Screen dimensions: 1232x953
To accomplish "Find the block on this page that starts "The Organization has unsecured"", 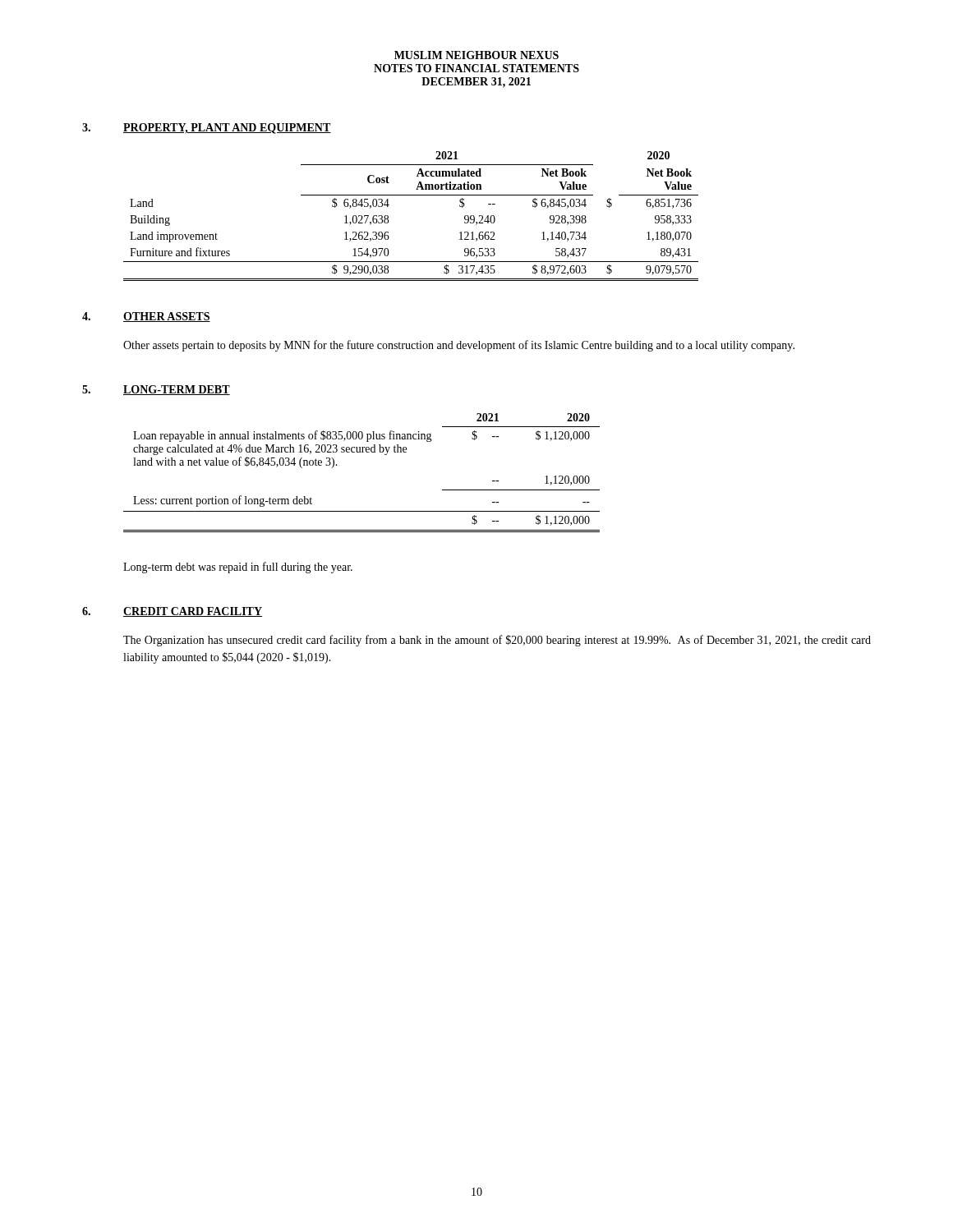I will pyautogui.click(x=497, y=648).
